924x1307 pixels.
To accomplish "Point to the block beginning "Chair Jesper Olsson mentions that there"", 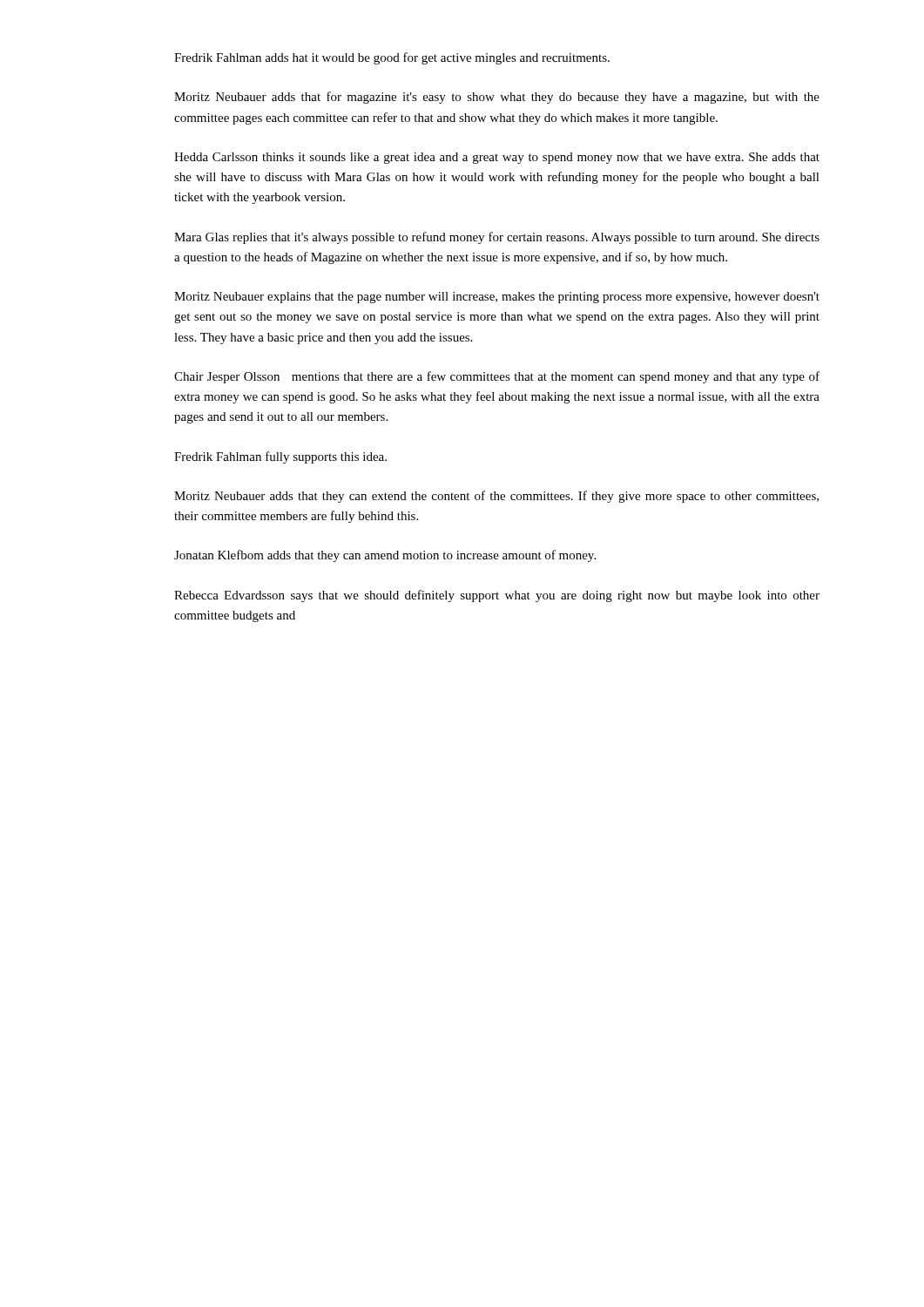I will 497,396.
